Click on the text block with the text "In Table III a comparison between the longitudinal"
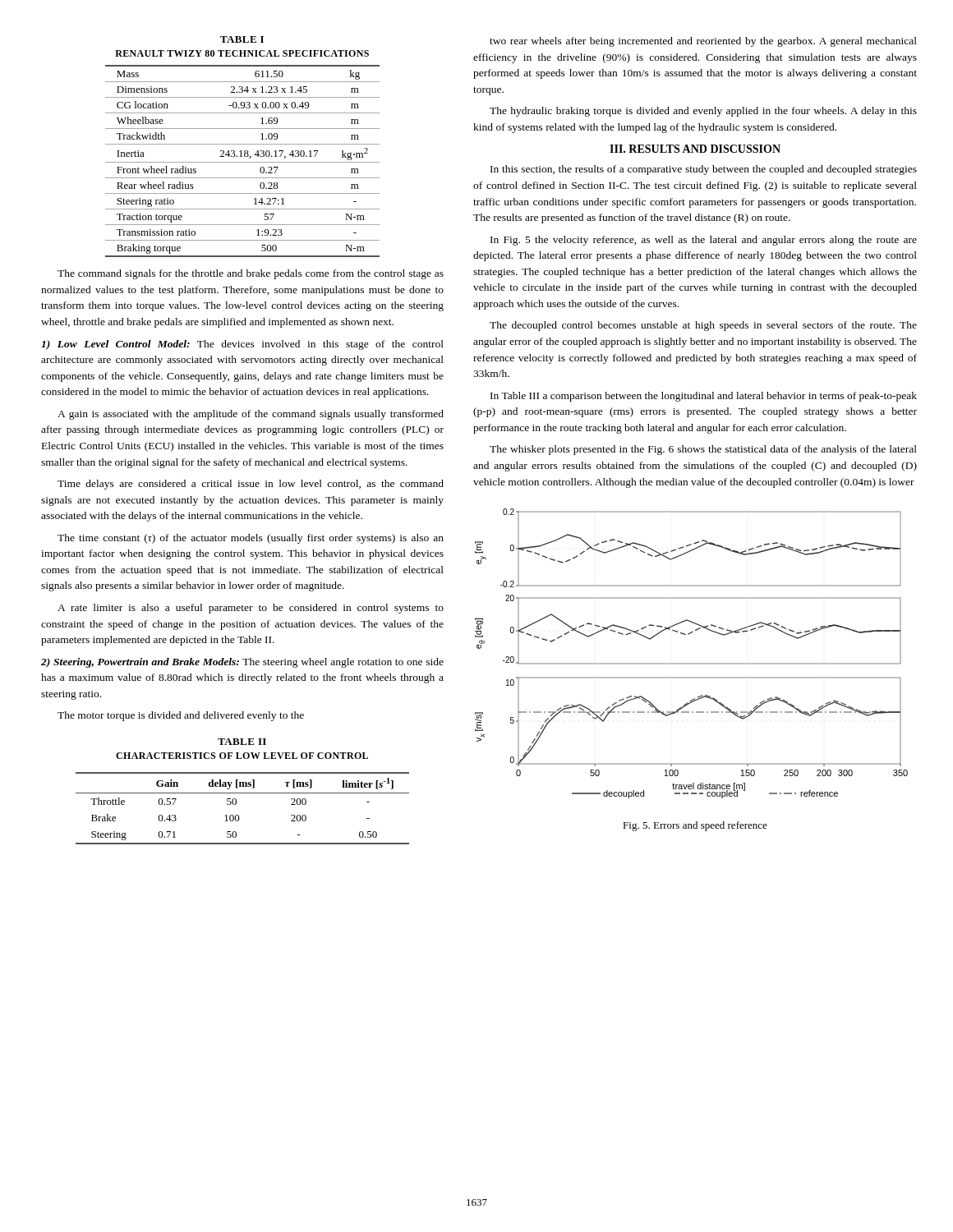The image size is (953, 1232). click(695, 412)
